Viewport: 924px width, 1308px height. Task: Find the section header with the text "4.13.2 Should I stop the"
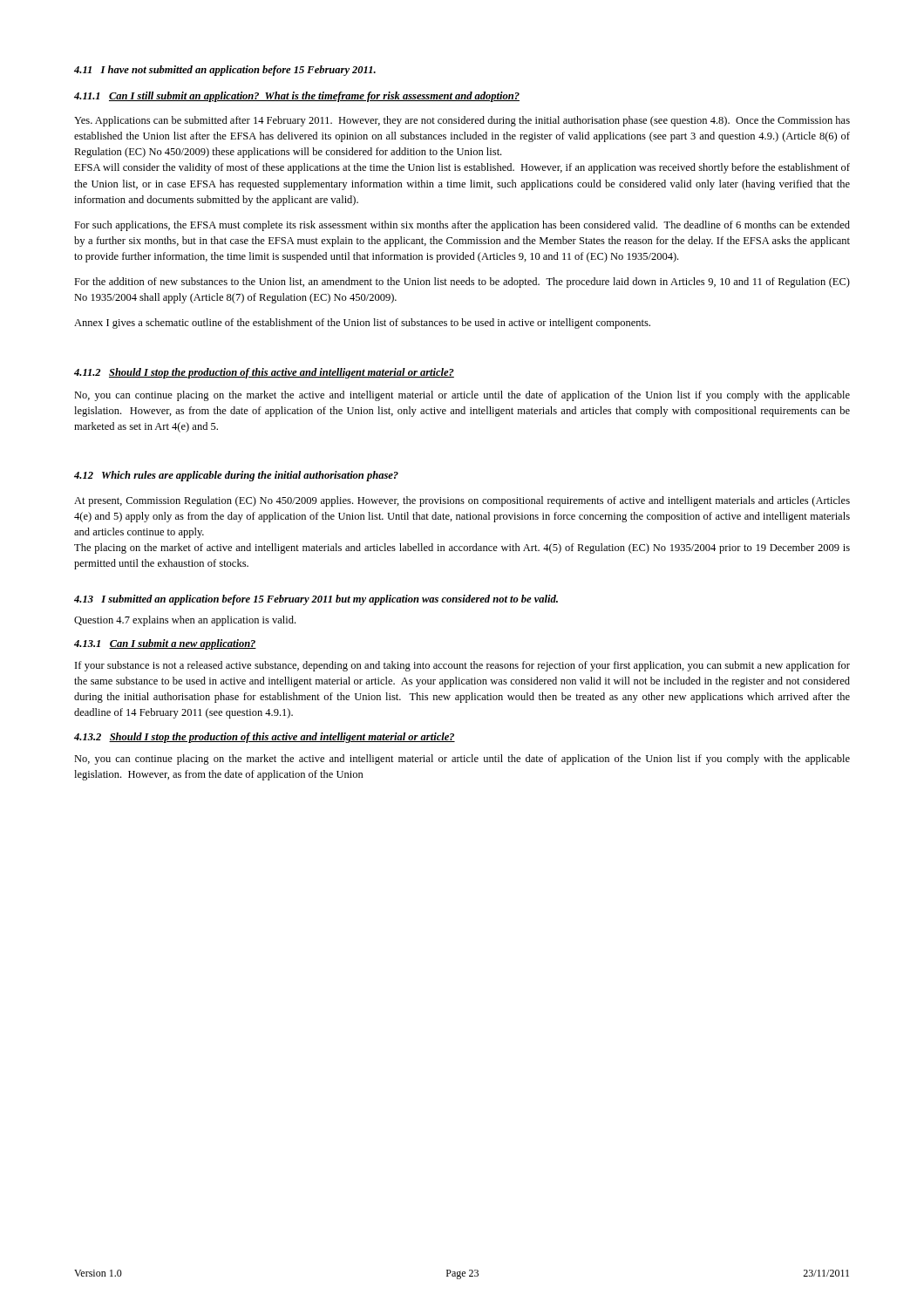[x=264, y=737]
